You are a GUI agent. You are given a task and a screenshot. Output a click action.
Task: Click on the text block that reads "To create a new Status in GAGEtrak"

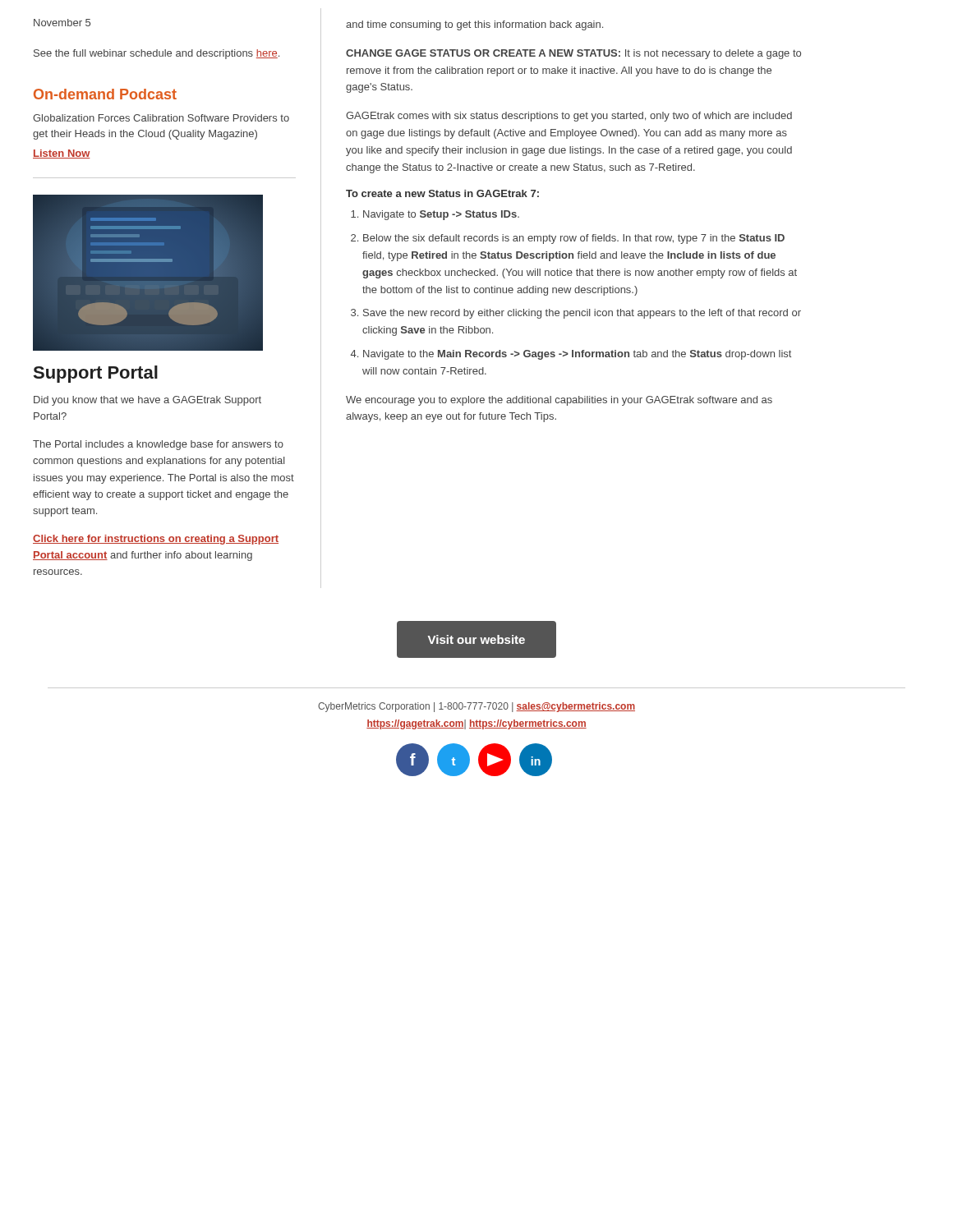tap(443, 194)
